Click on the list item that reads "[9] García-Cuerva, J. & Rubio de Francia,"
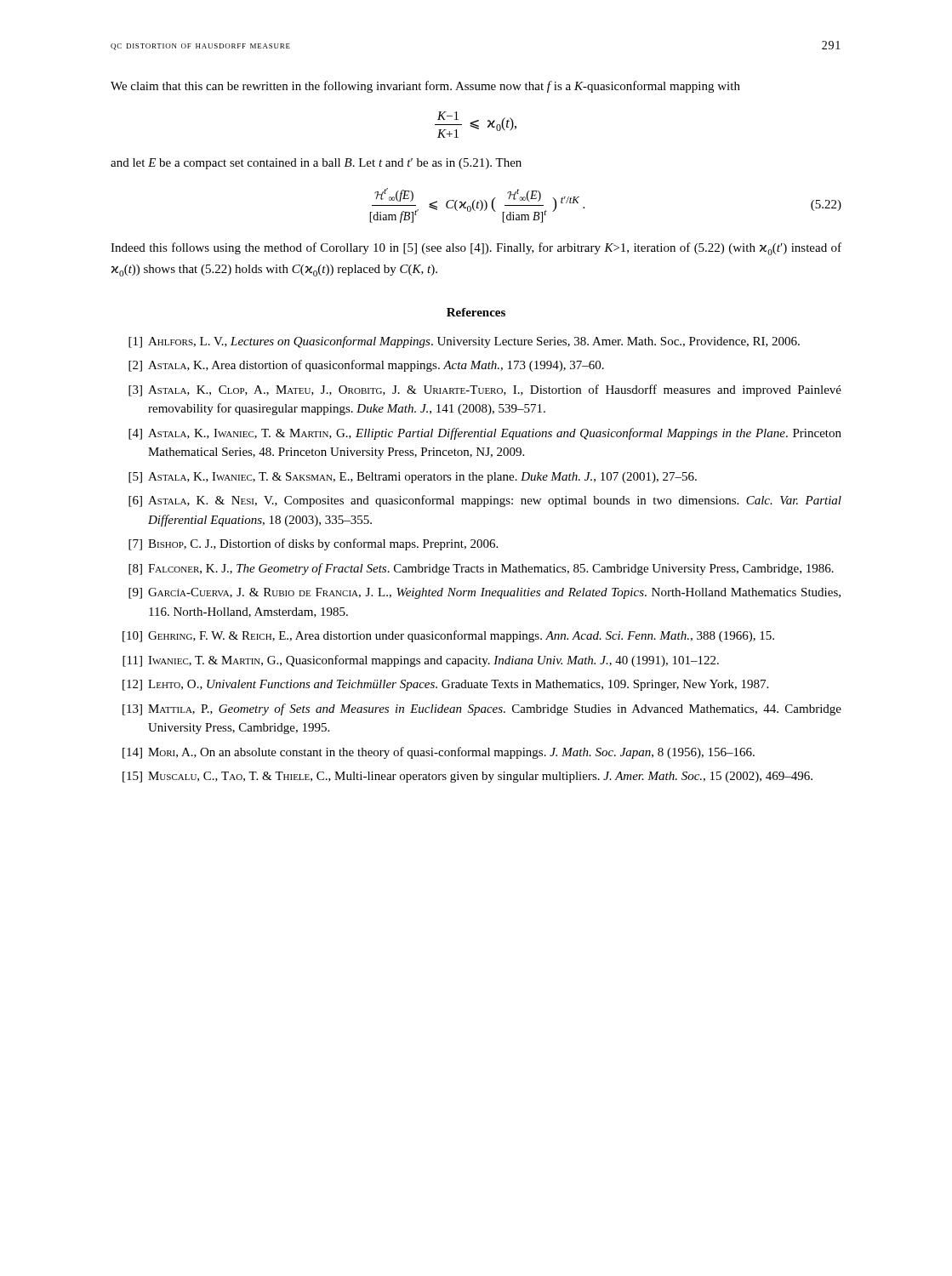 pyautogui.click(x=476, y=602)
